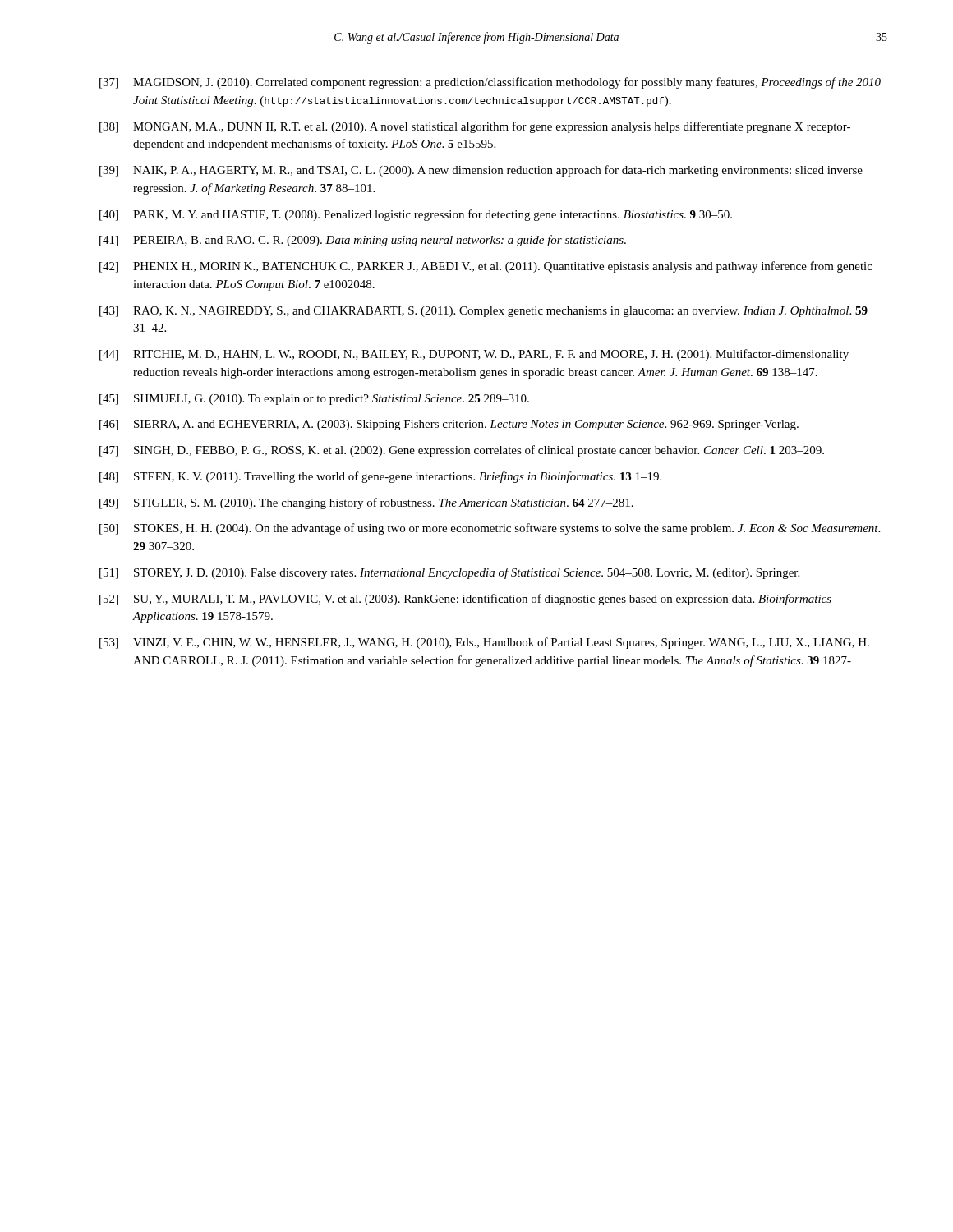Locate the passage starting "[43] RAO, K. N.,"

coord(493,320)
